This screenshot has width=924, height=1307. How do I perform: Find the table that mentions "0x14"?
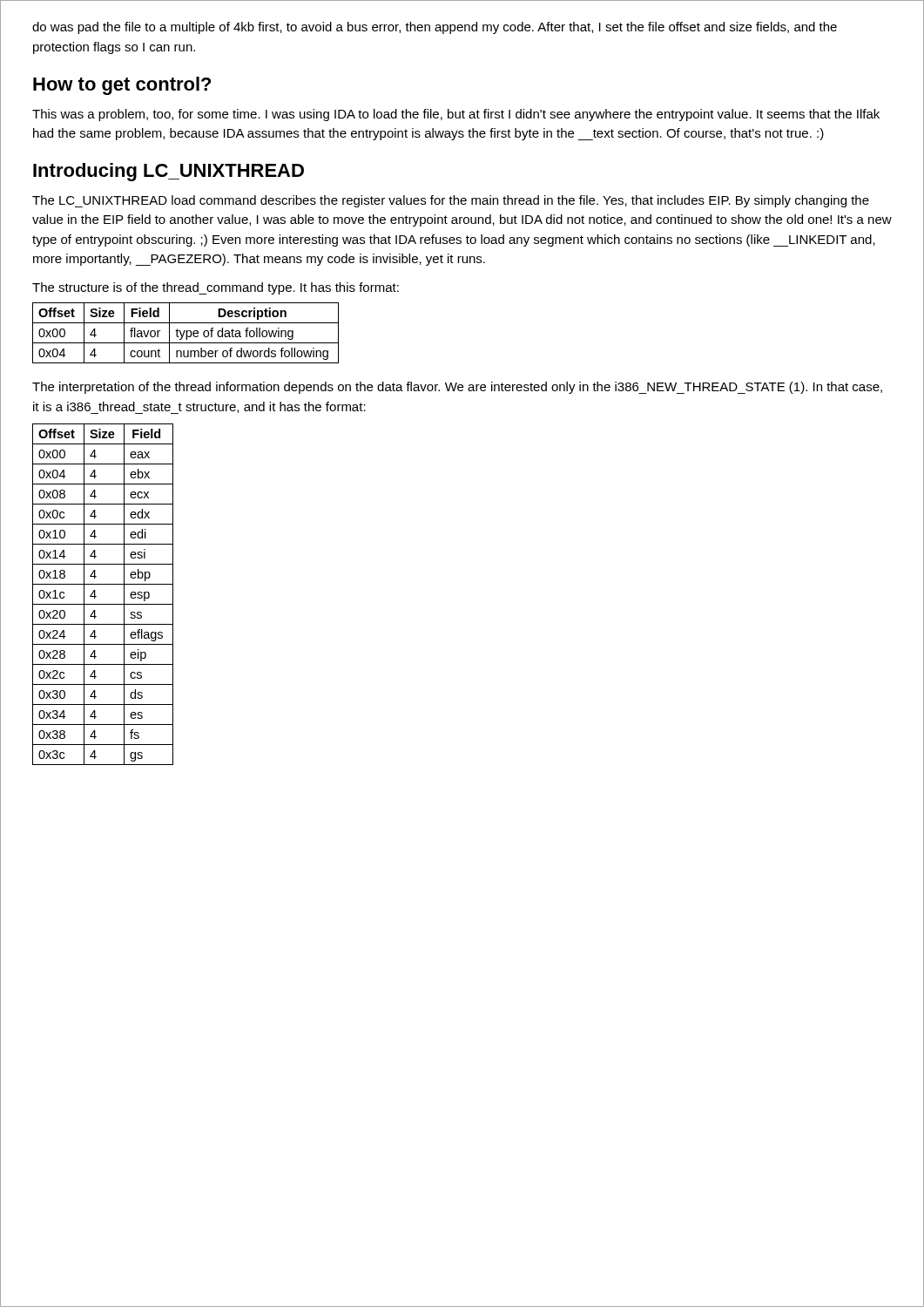coord(462,594)
